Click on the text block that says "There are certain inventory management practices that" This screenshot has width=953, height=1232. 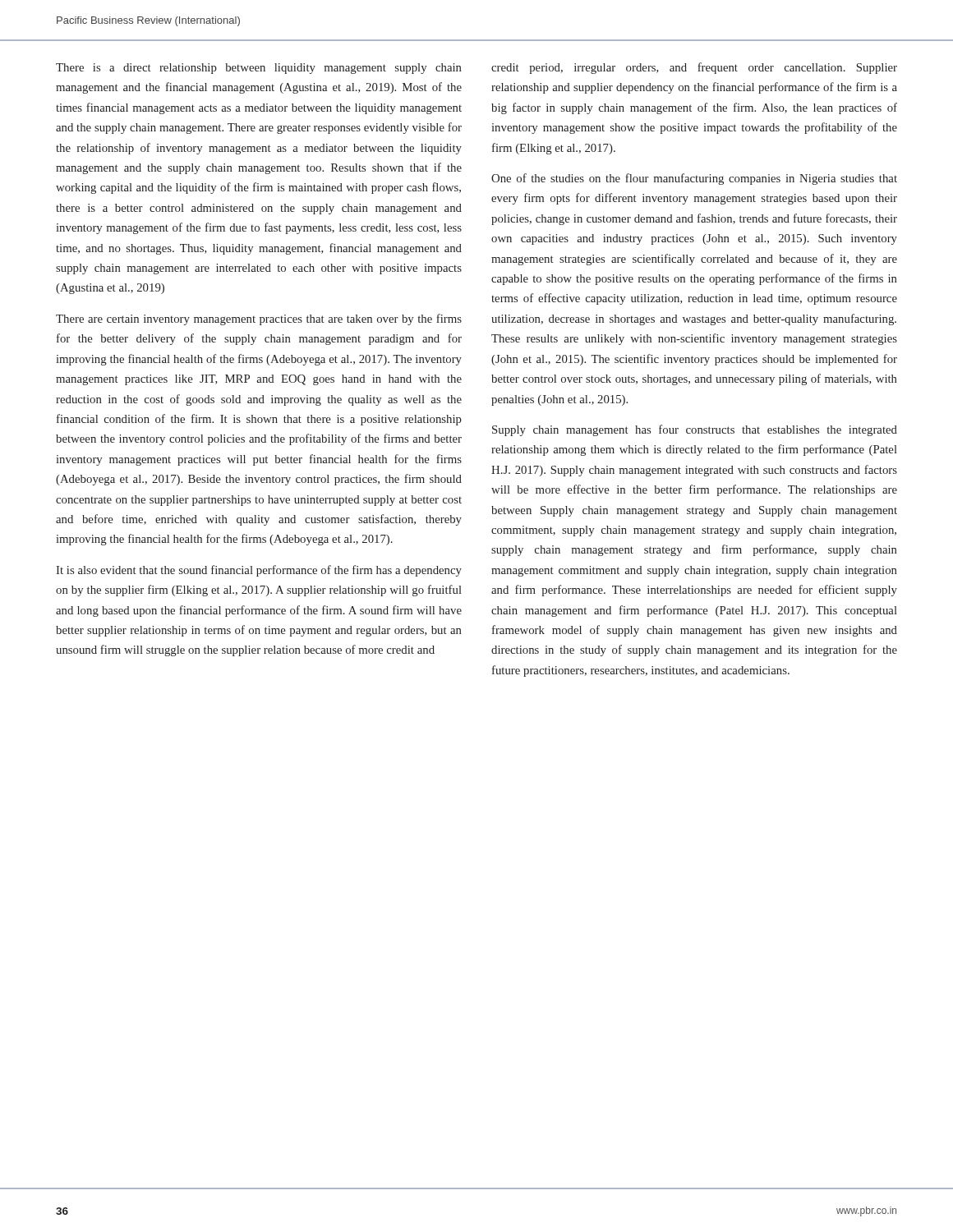click(259, 429)
